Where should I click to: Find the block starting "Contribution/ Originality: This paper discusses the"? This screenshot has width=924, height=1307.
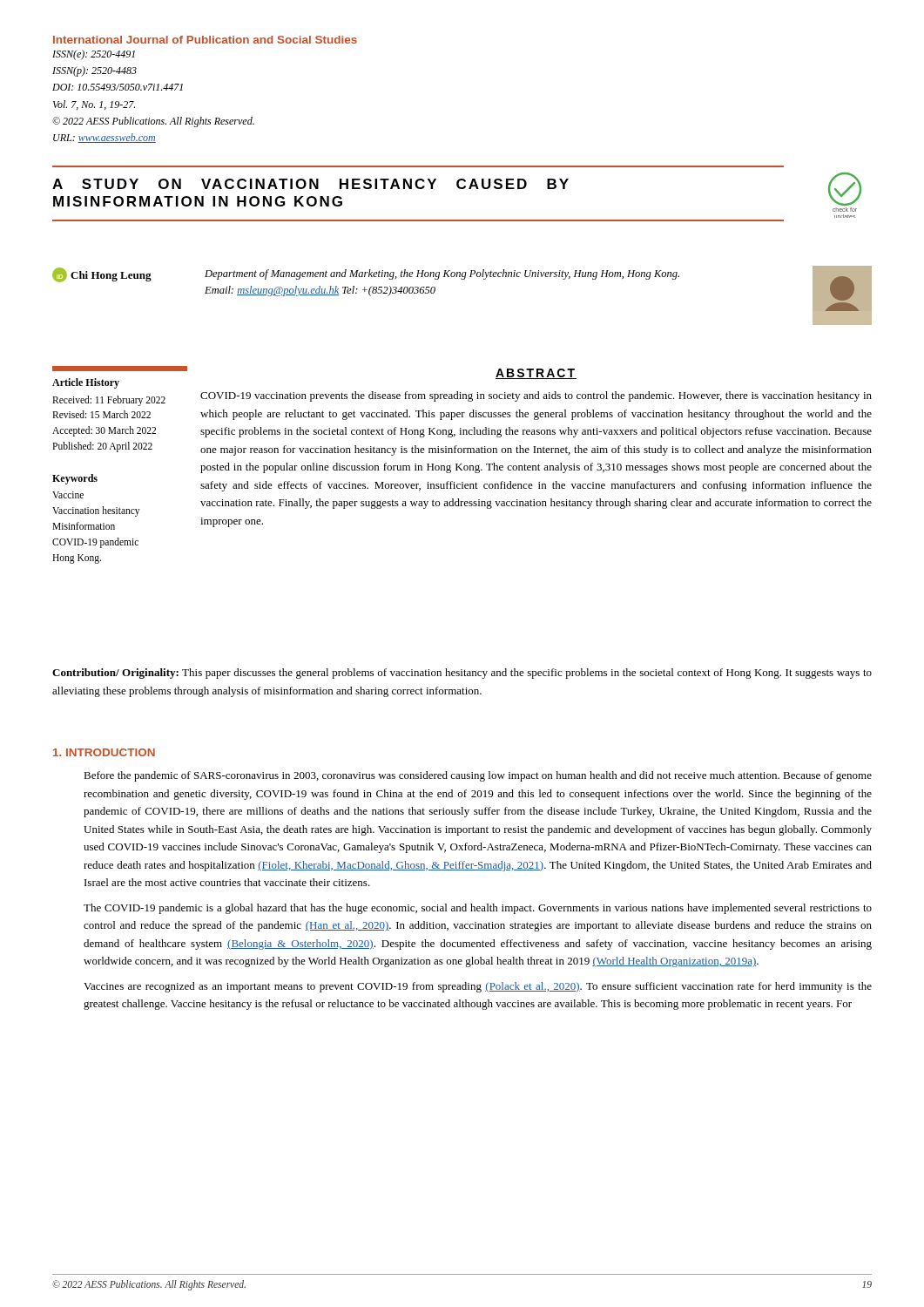[x=462, y=681]
